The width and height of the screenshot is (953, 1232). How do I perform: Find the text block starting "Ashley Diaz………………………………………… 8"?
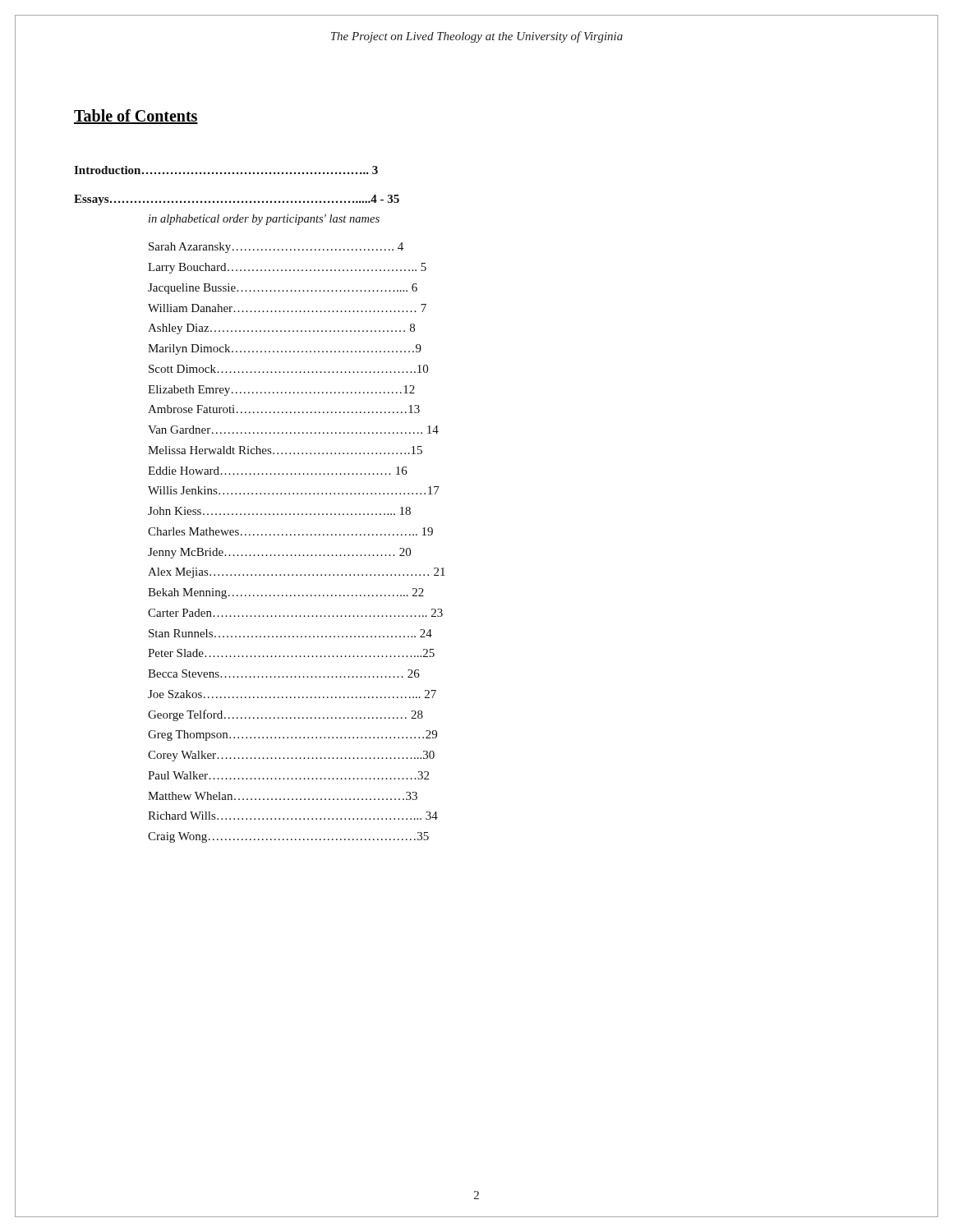point(282,328)
